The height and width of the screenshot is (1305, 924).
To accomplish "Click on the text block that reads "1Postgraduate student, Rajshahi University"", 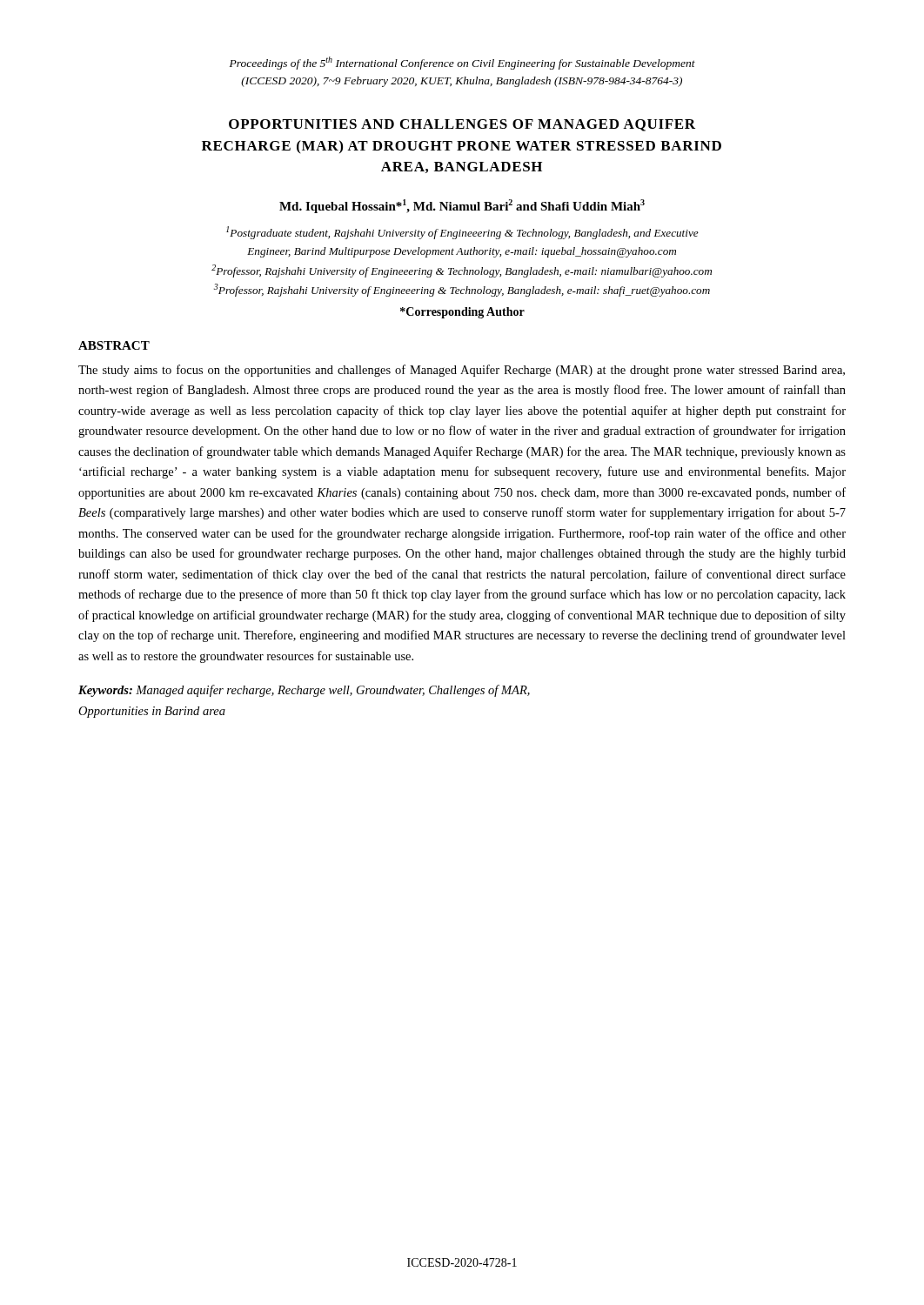I will (462, 261).
